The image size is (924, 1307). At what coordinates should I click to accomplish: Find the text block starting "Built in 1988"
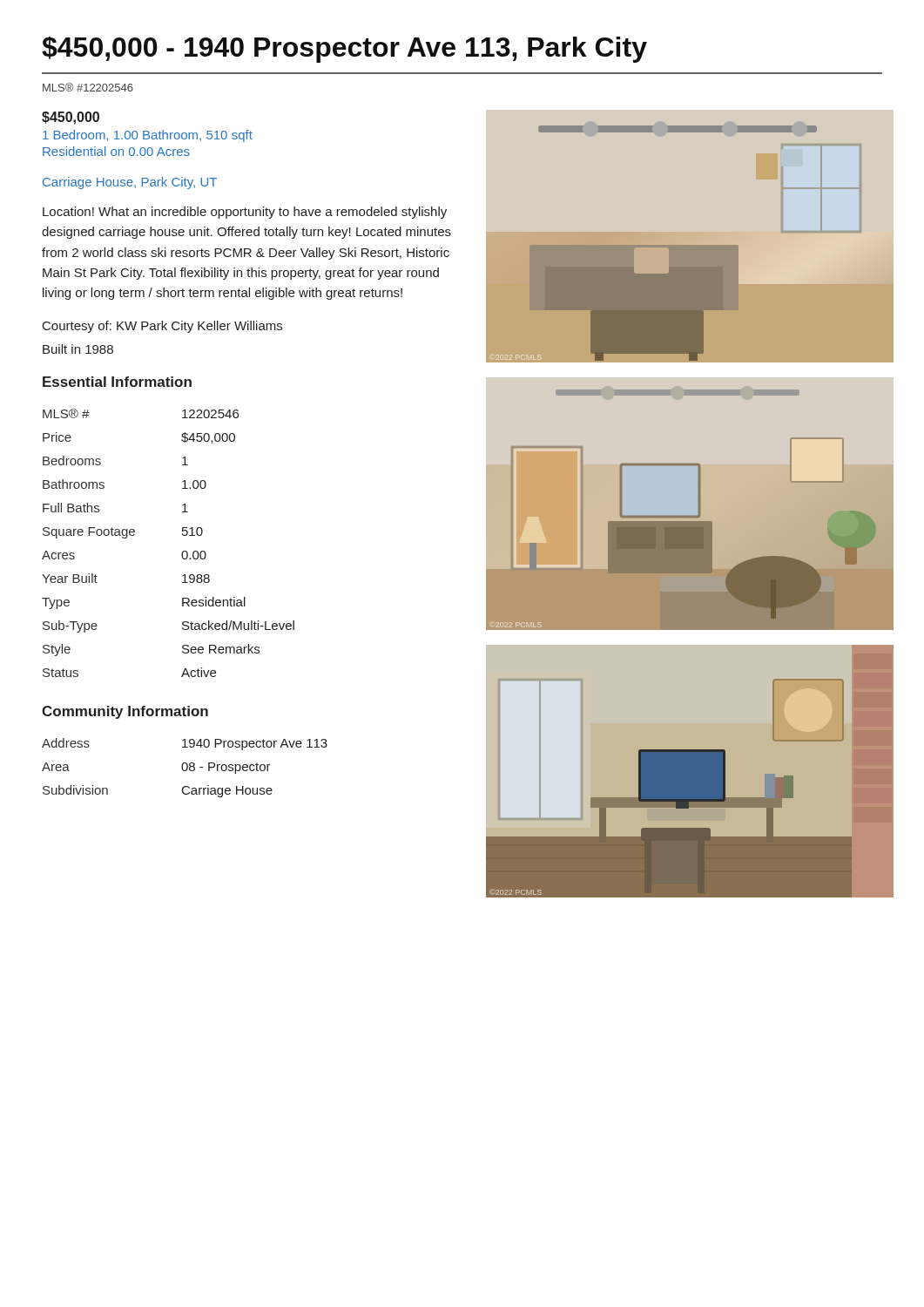(x=78, y=349)
